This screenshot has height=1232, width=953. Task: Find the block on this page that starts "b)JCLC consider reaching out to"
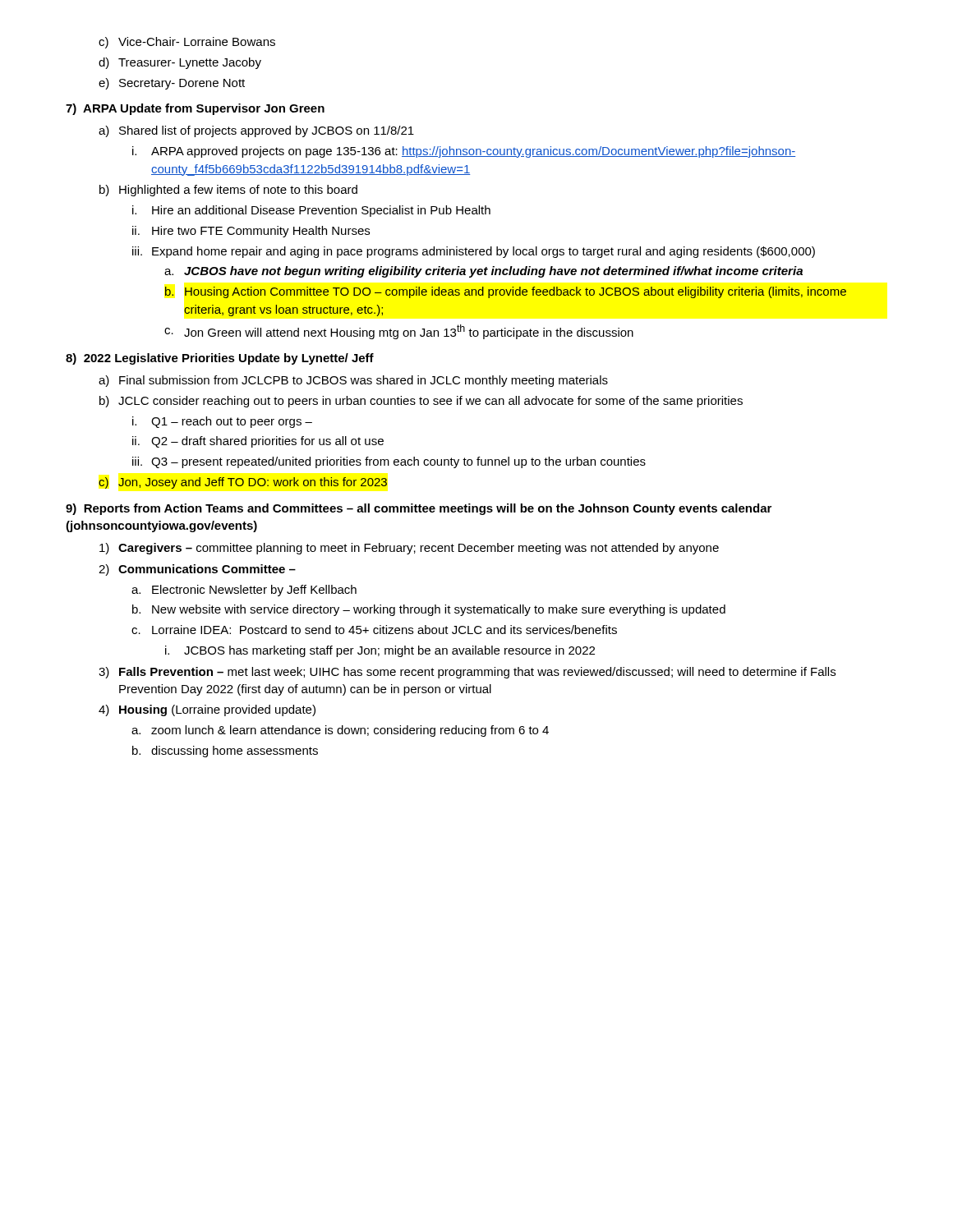pyautogui.click(x=421, y=400)
